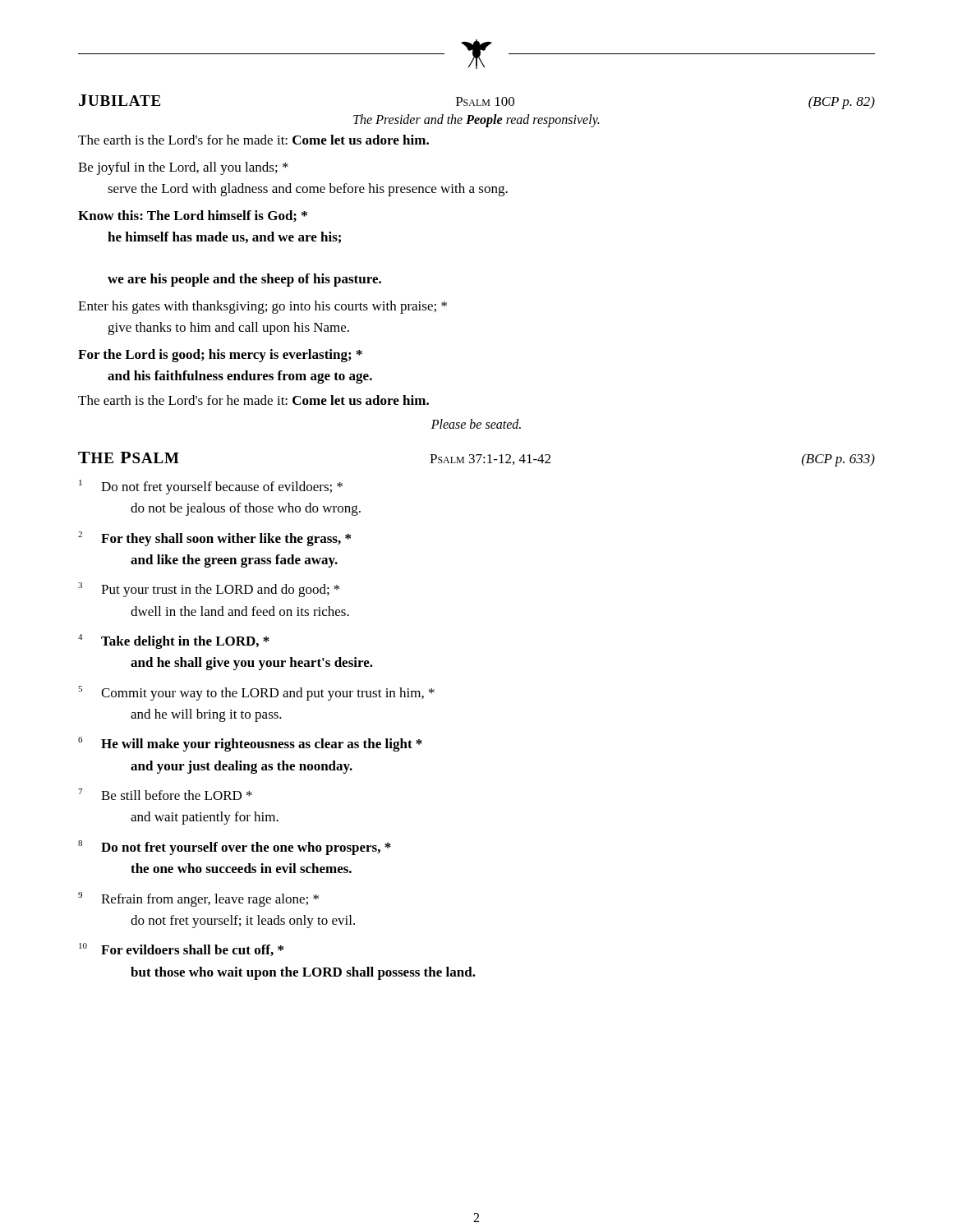Click on the list item that says "7 Be still before the LORD * and"
This screenshot has width=953, height=1232.
click(x=165, y=794)
